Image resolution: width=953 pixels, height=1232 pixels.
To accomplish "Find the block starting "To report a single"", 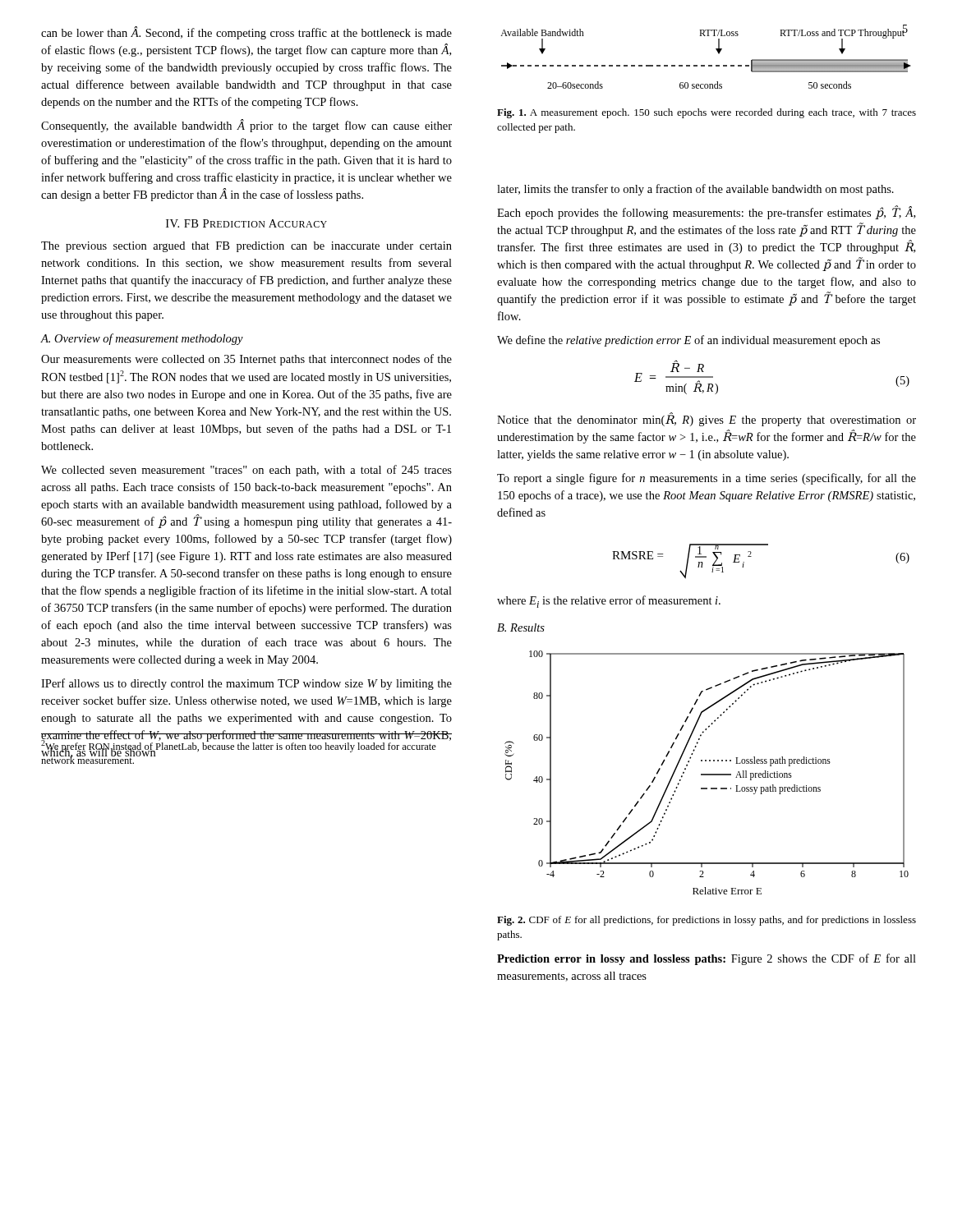I will [x=707, y=496].
